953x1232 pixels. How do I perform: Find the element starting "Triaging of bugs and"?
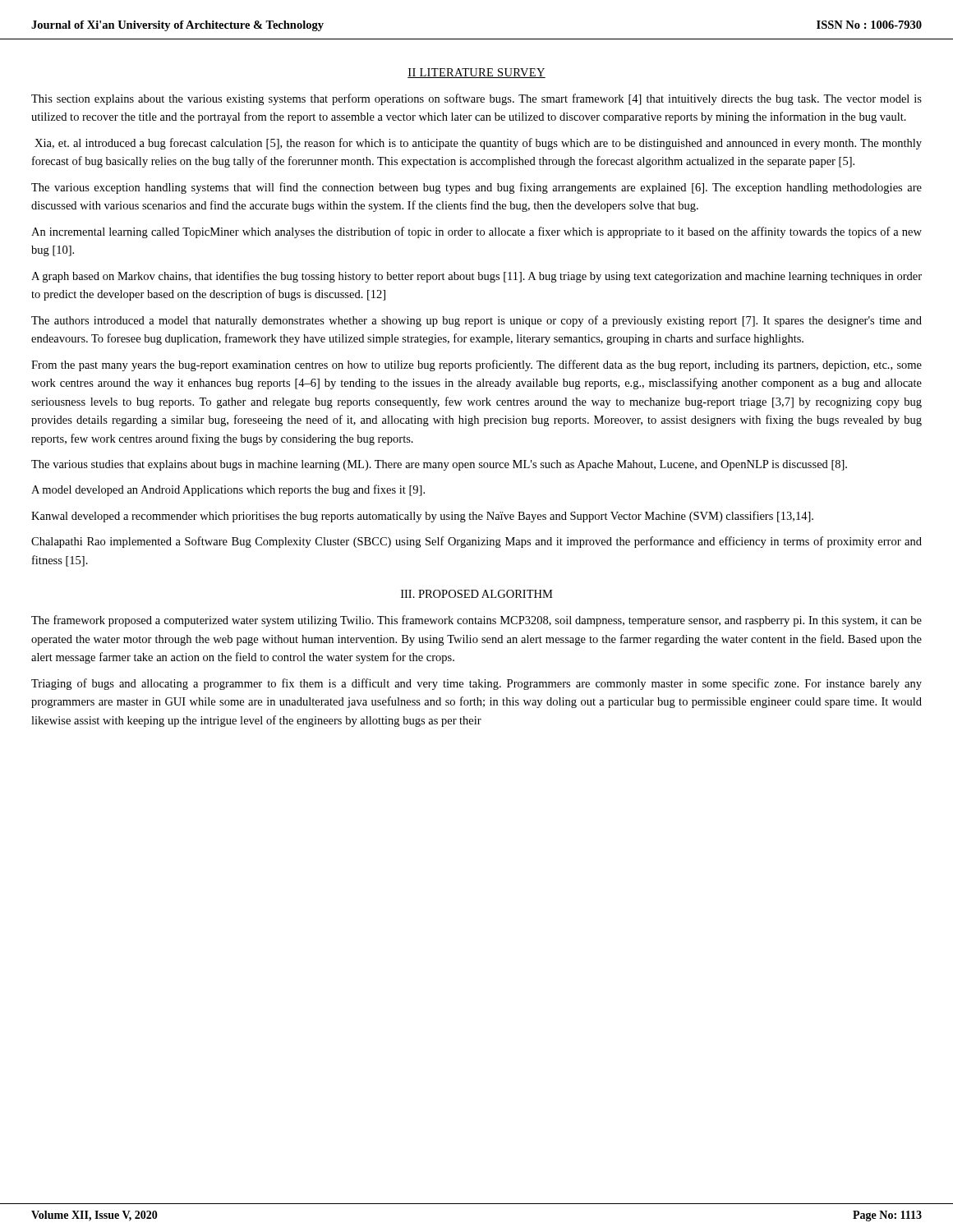click(476, 702)
